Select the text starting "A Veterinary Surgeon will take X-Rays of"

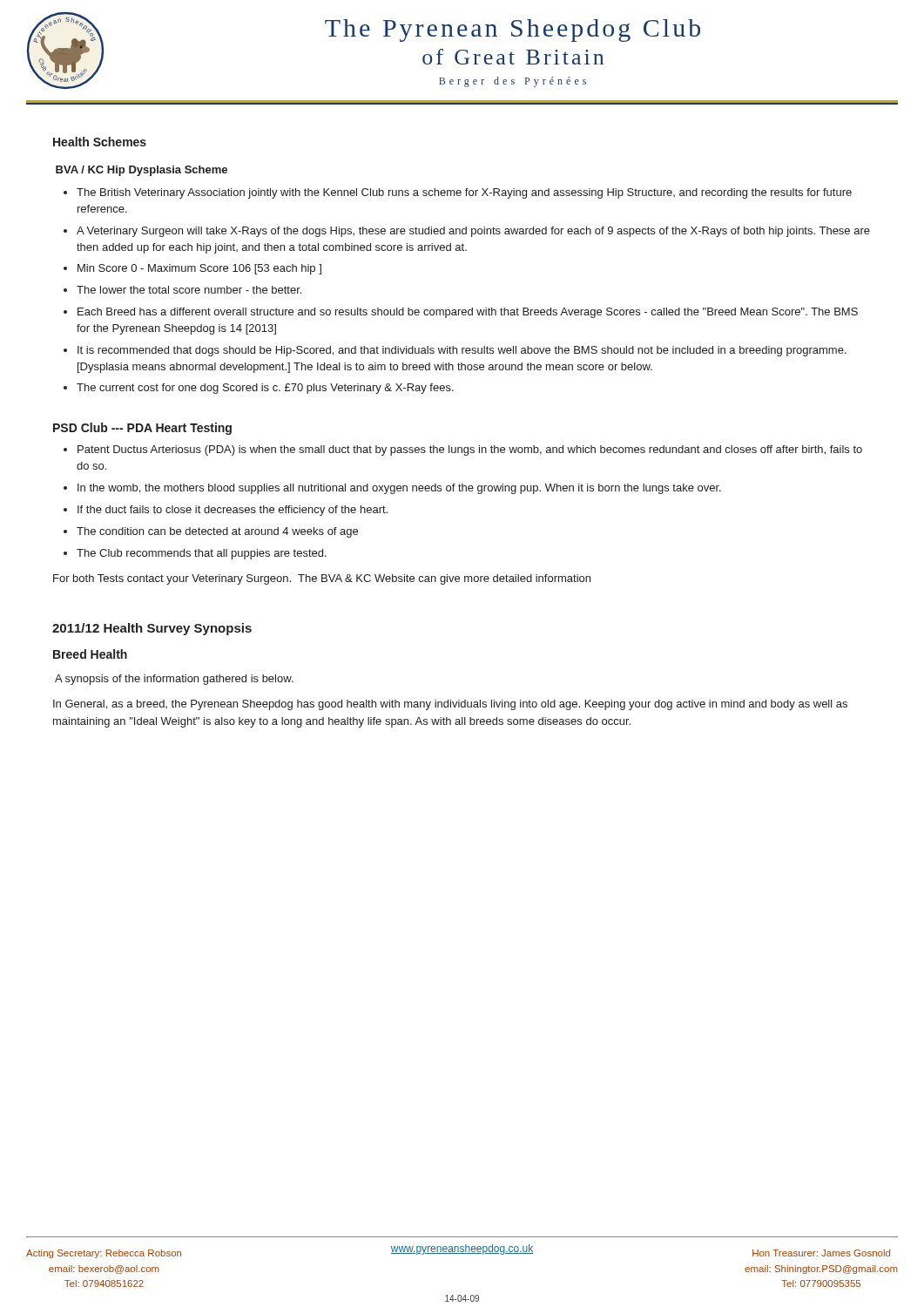tap(473, 238)
